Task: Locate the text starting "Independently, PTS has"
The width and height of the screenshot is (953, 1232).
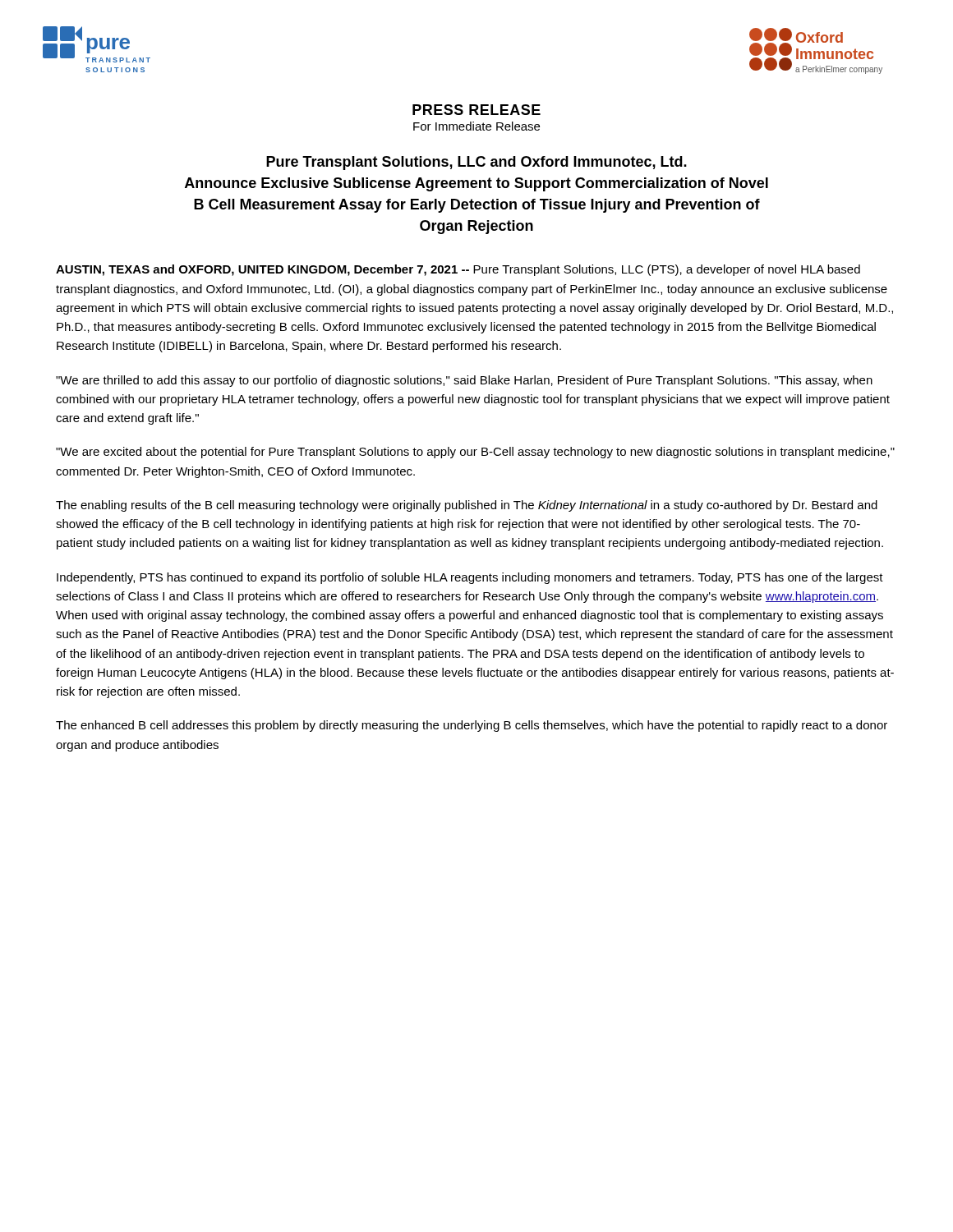Action: 475,634
